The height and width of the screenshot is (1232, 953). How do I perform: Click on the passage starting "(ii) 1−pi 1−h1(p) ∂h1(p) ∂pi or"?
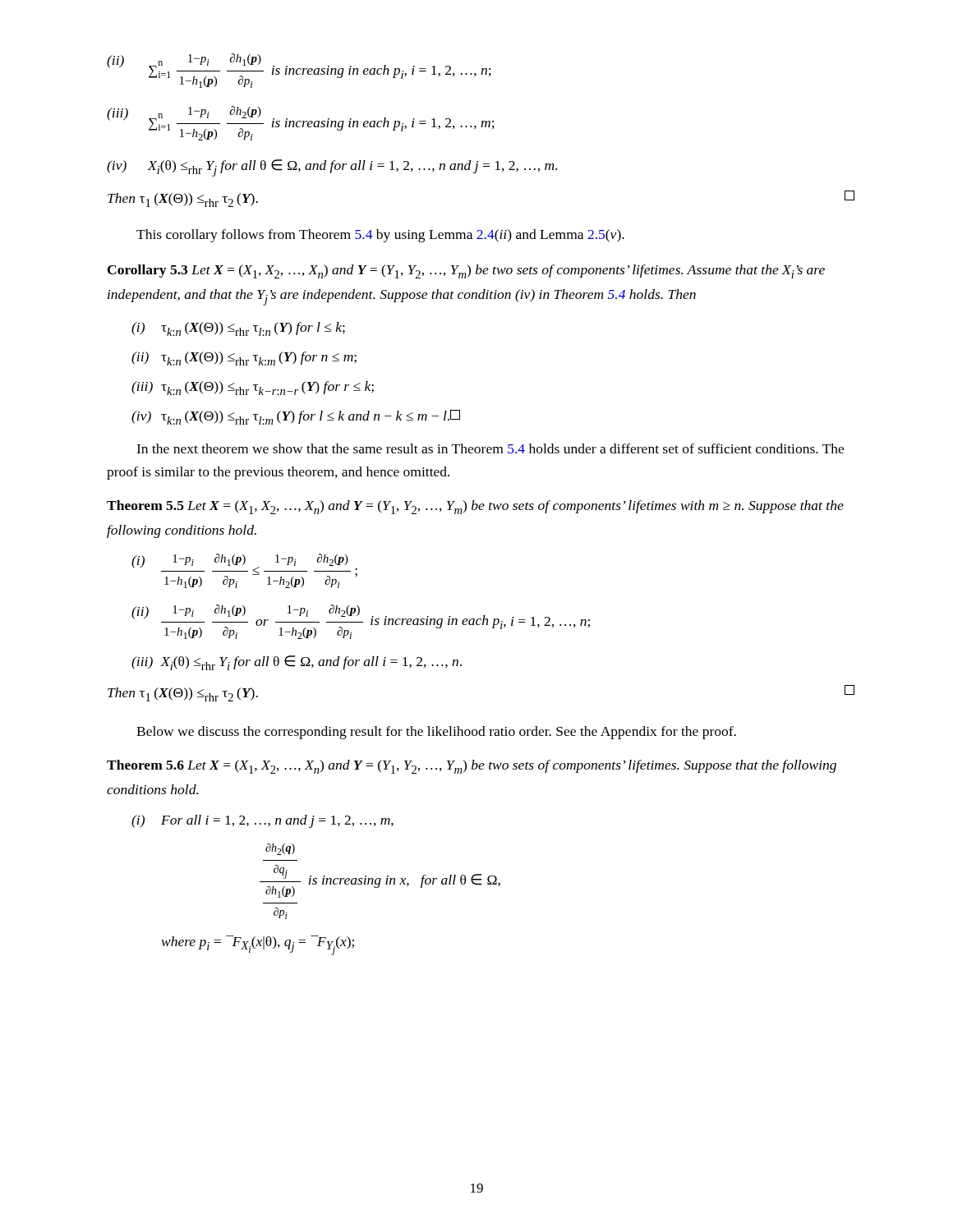(361, 622)
